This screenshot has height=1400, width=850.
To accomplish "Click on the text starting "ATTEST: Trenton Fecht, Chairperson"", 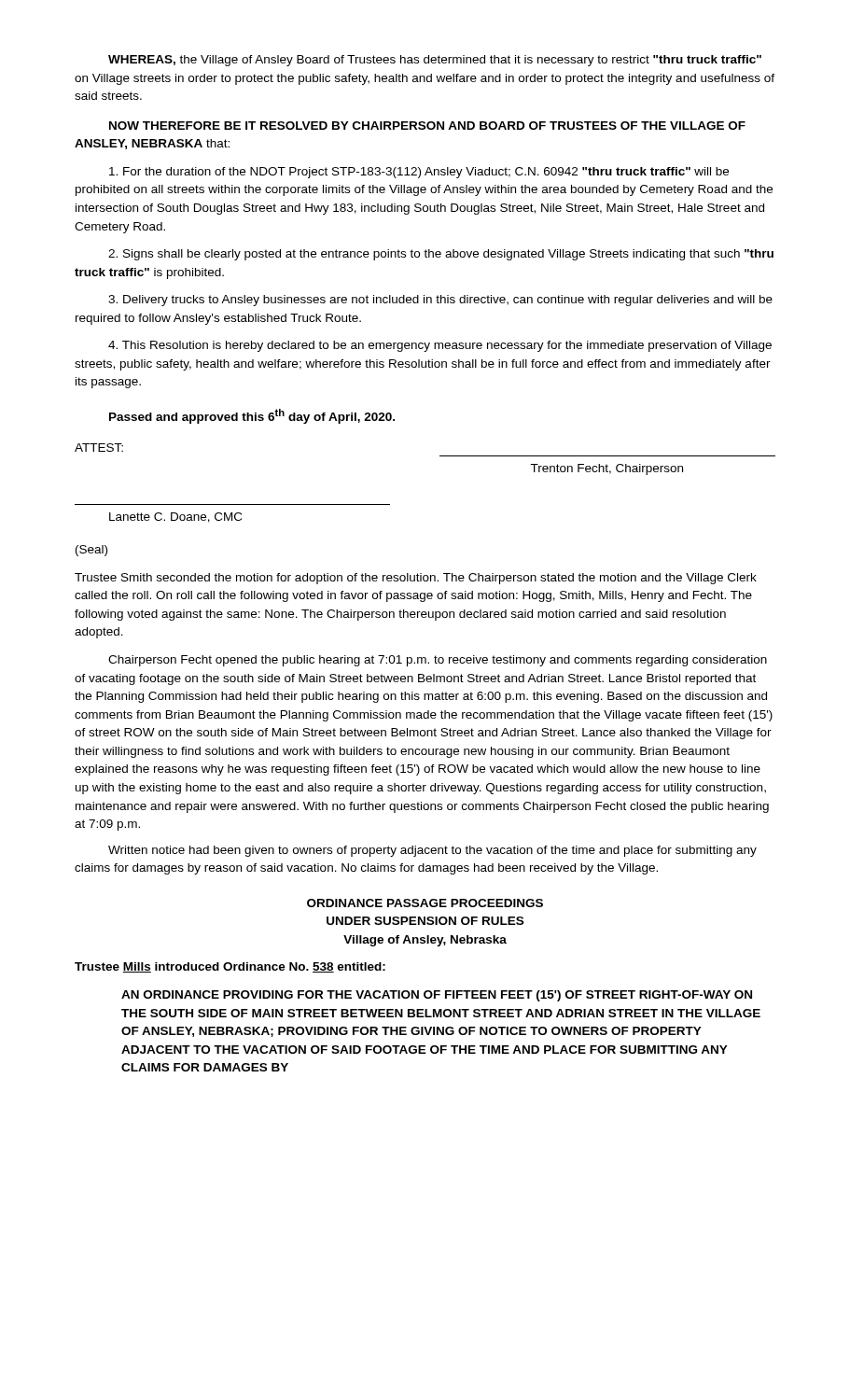I will coord(99,448).
